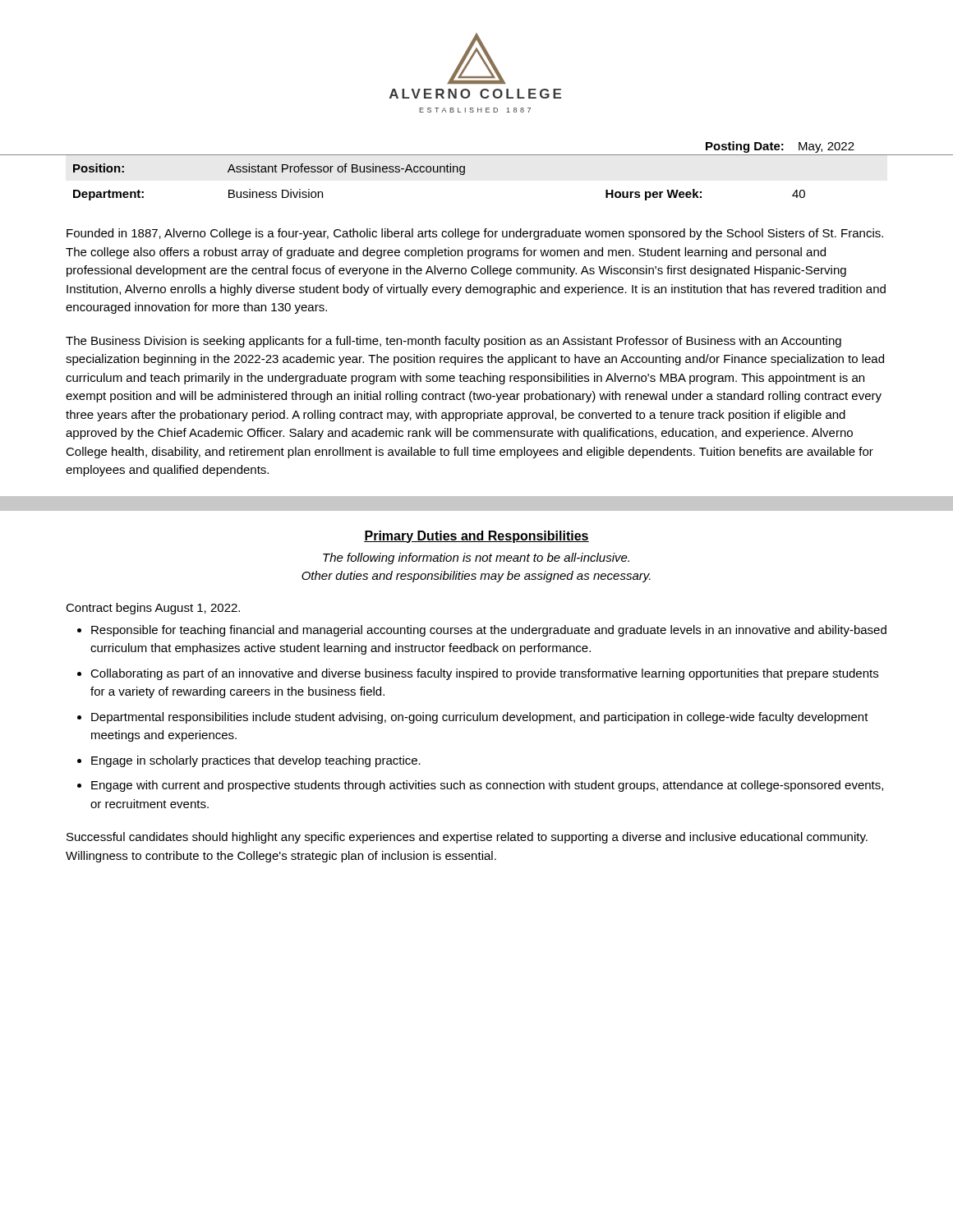Locate the list item containing "Engage with current and prospective students through"
Screen dimensions: 1232x953
[x=487, y=794]
